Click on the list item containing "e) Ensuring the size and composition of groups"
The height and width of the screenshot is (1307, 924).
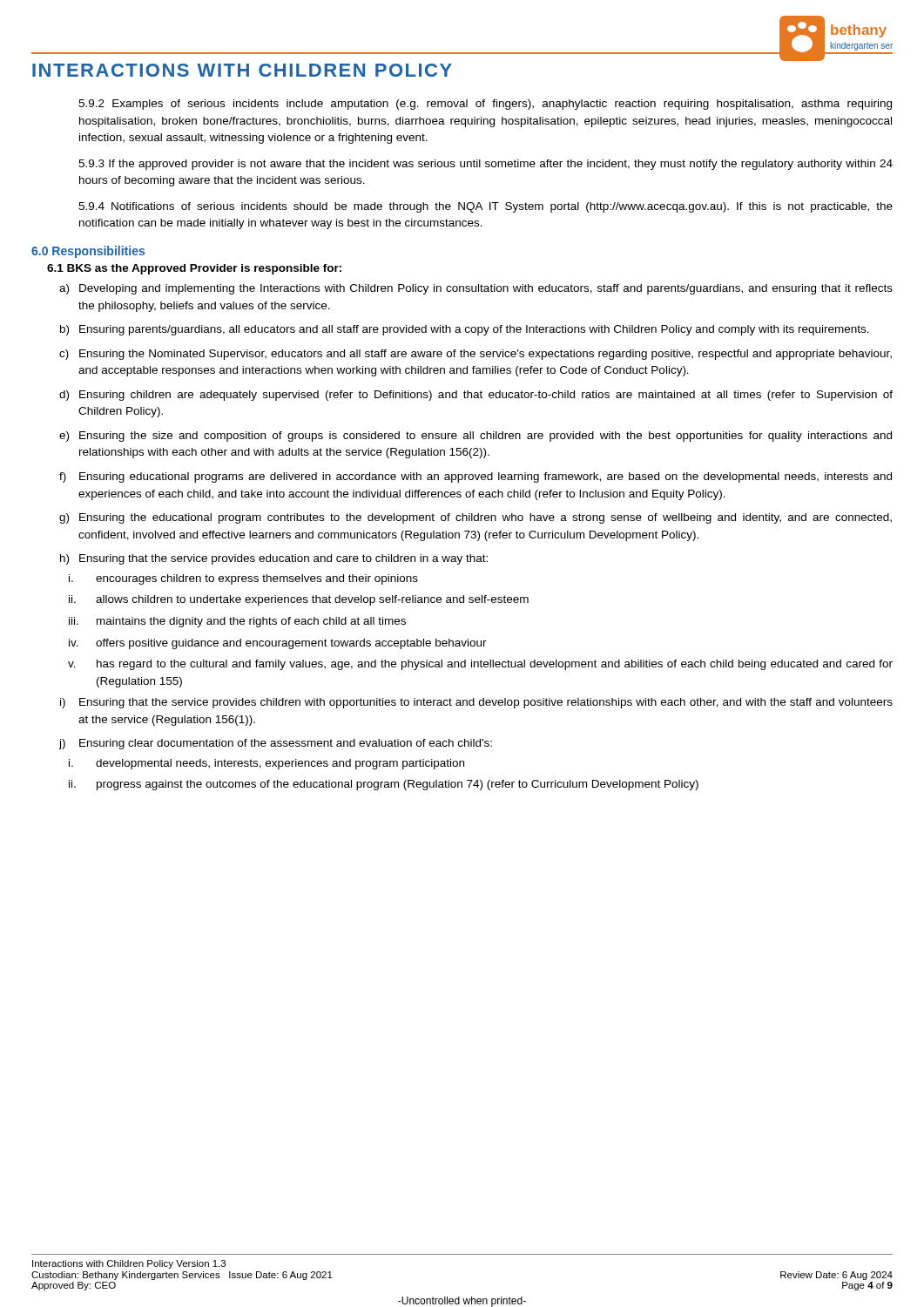pos(486,443)
